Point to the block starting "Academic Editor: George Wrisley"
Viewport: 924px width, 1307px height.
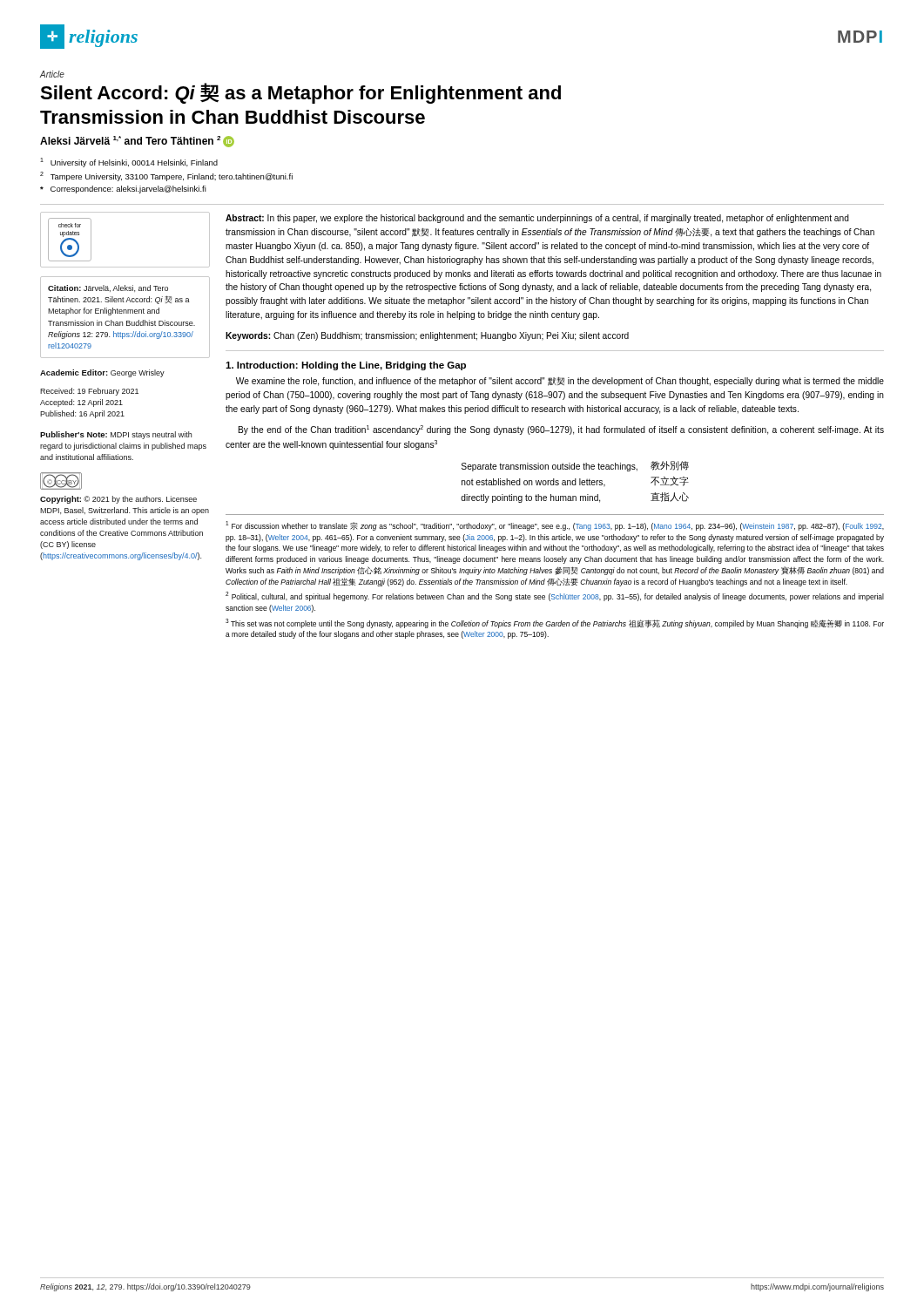pyautogui.click(x=102, y=372)
